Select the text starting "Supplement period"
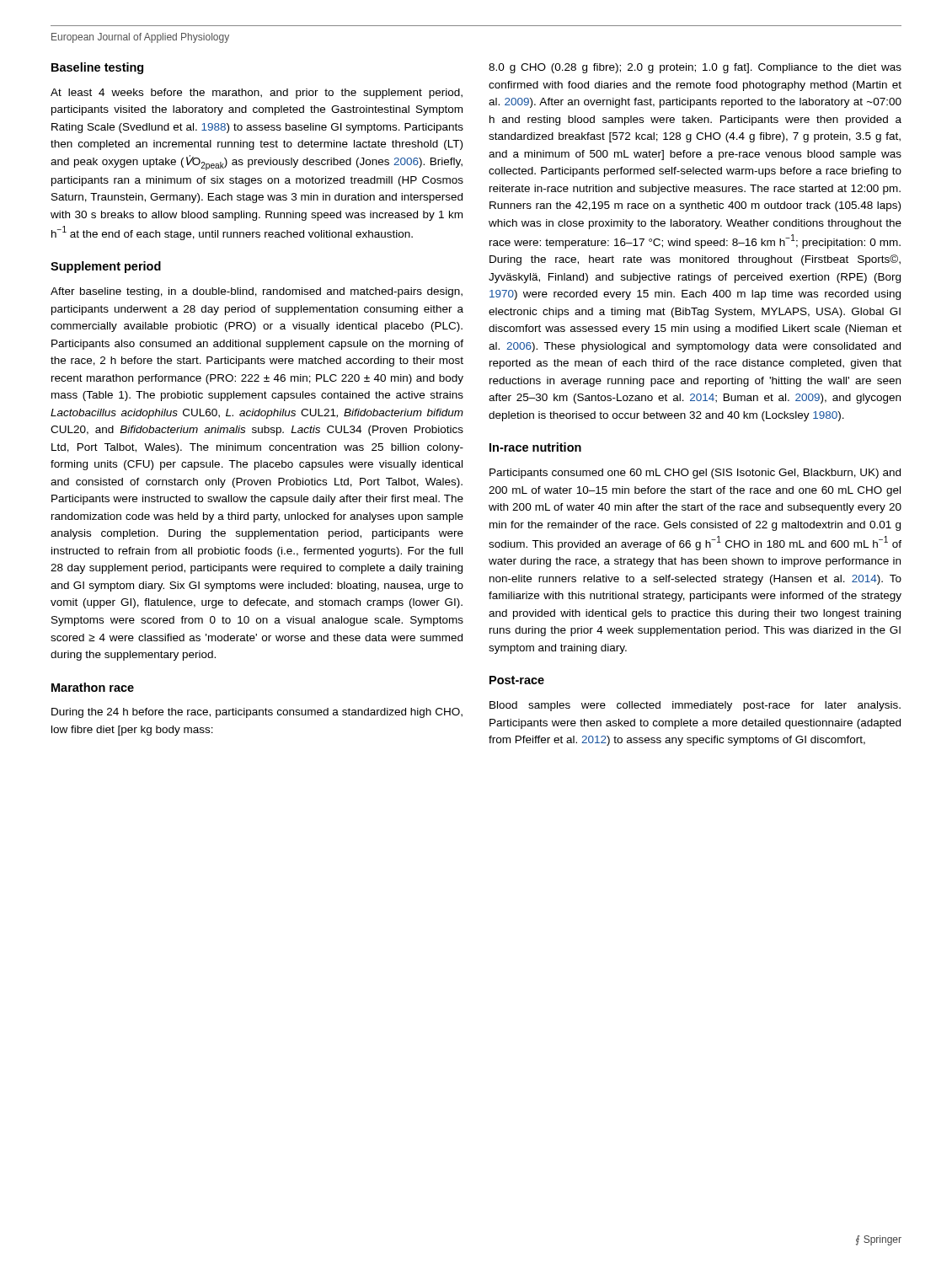952x1264 pixels. click(x=106, y=267)
